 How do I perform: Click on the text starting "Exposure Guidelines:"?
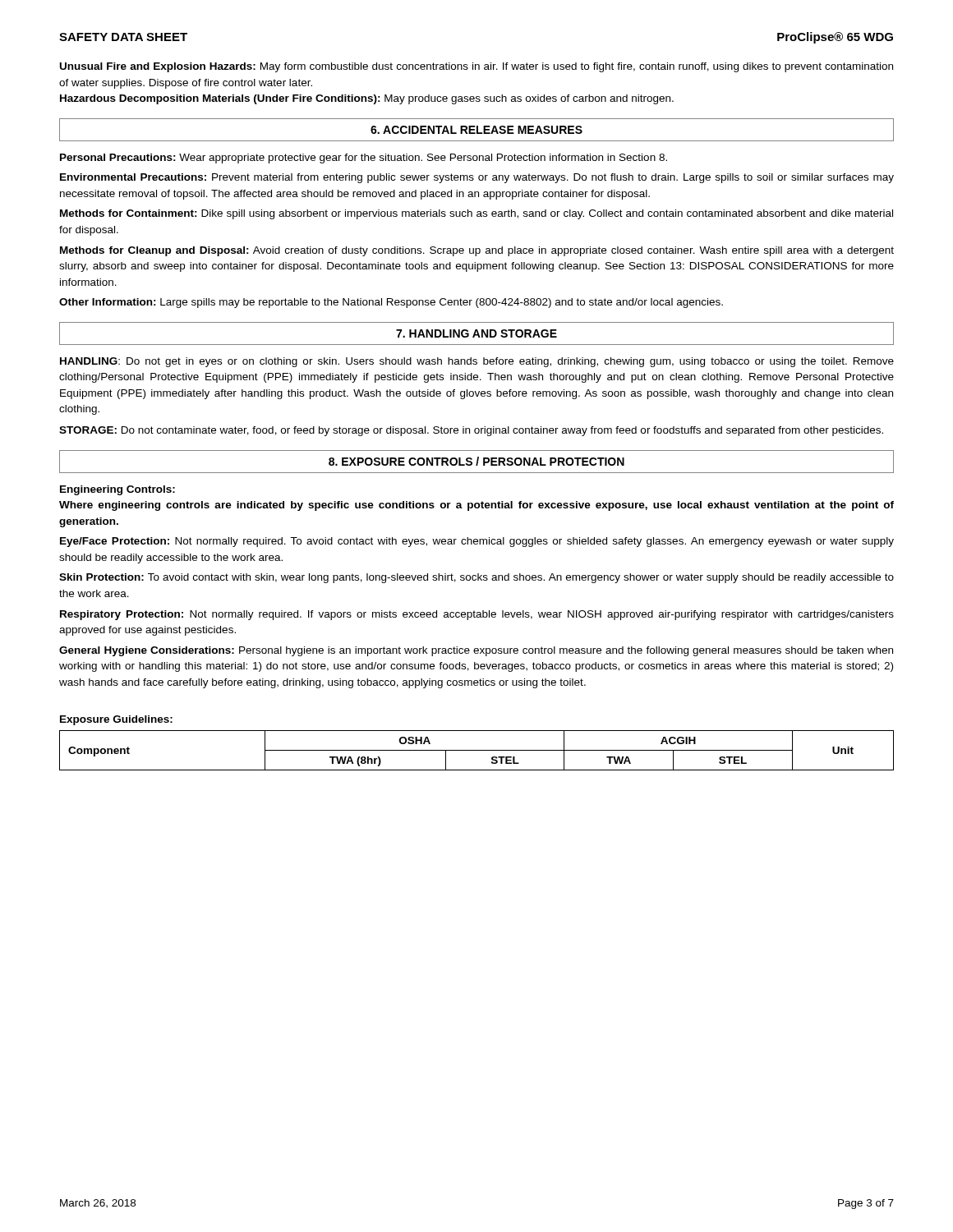click(116, 719)
